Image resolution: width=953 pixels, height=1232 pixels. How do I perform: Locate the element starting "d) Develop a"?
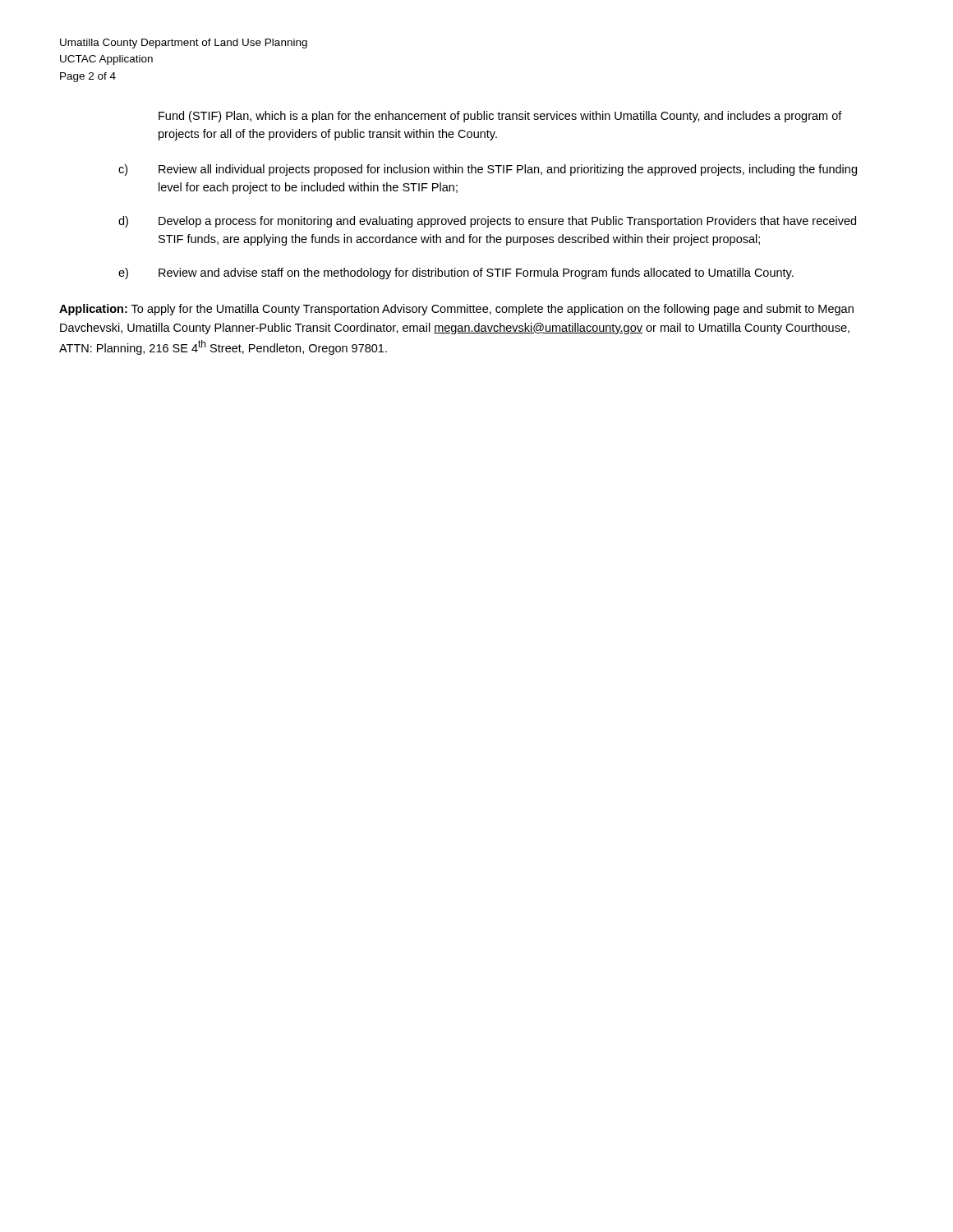(498, 230)
